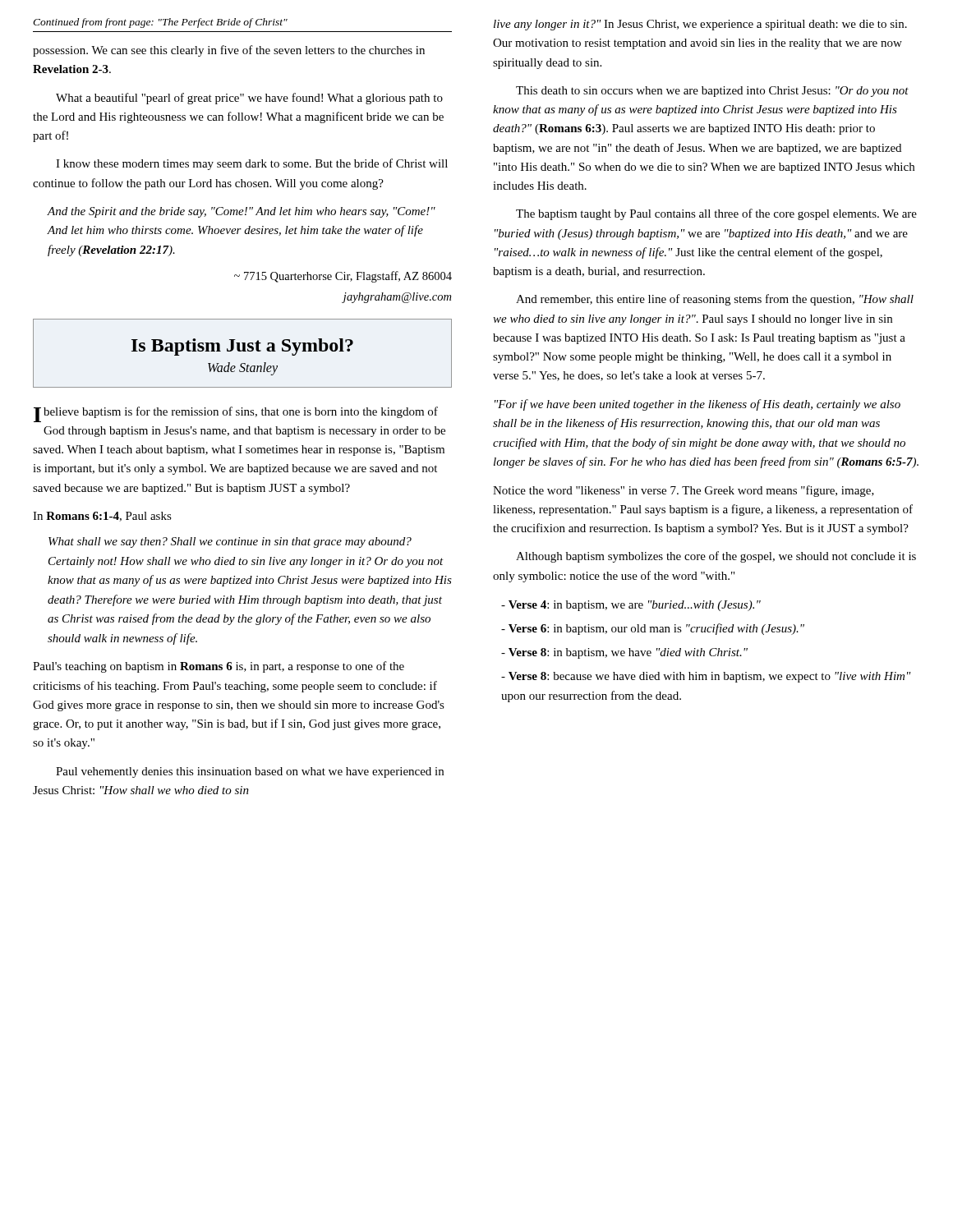Select the text block with the text "I believe baptism"
953x1232 pixels.
[x=242, y=450]
